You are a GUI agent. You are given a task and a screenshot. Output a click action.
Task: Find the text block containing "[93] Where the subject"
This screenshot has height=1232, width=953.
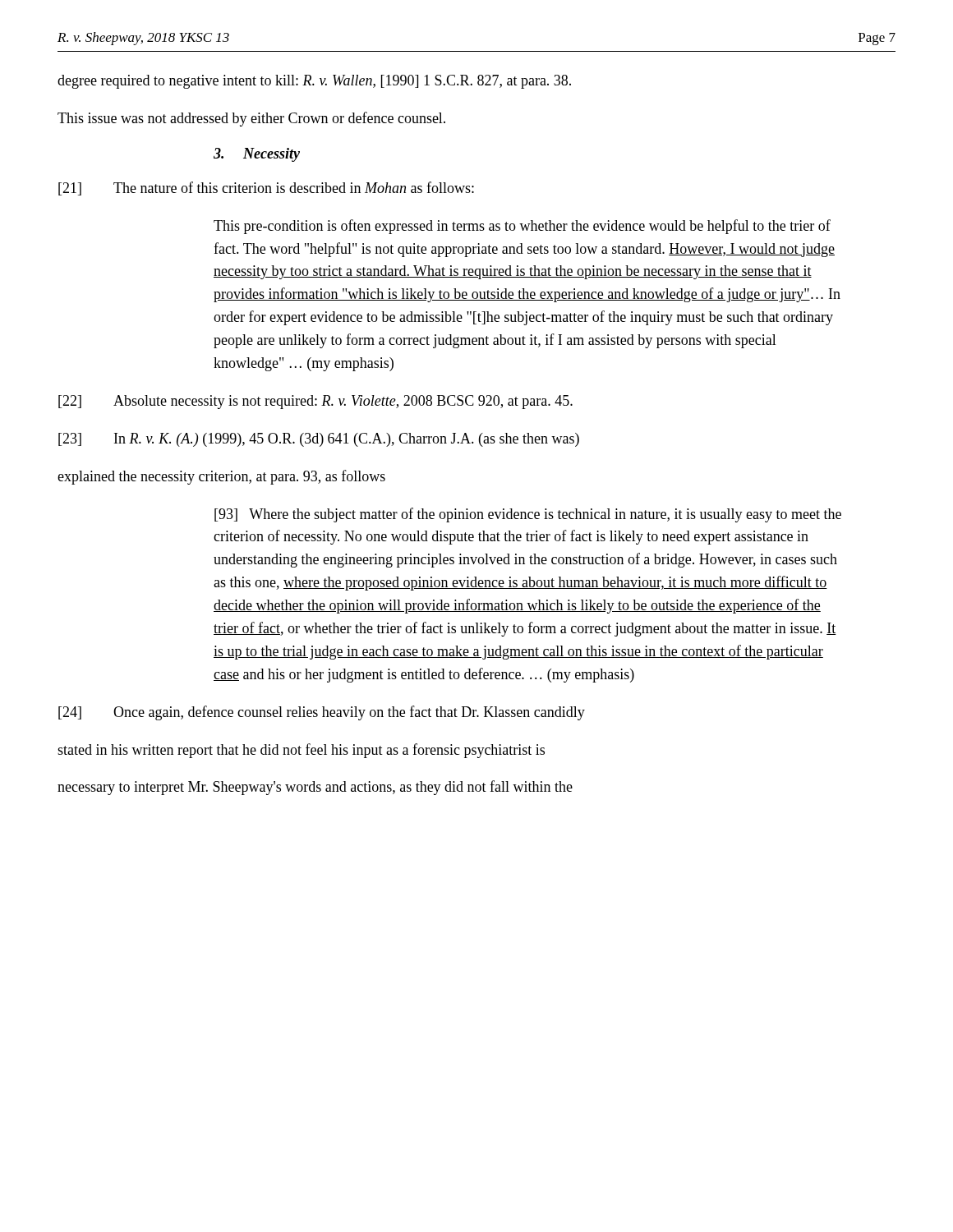coord(528,594)
